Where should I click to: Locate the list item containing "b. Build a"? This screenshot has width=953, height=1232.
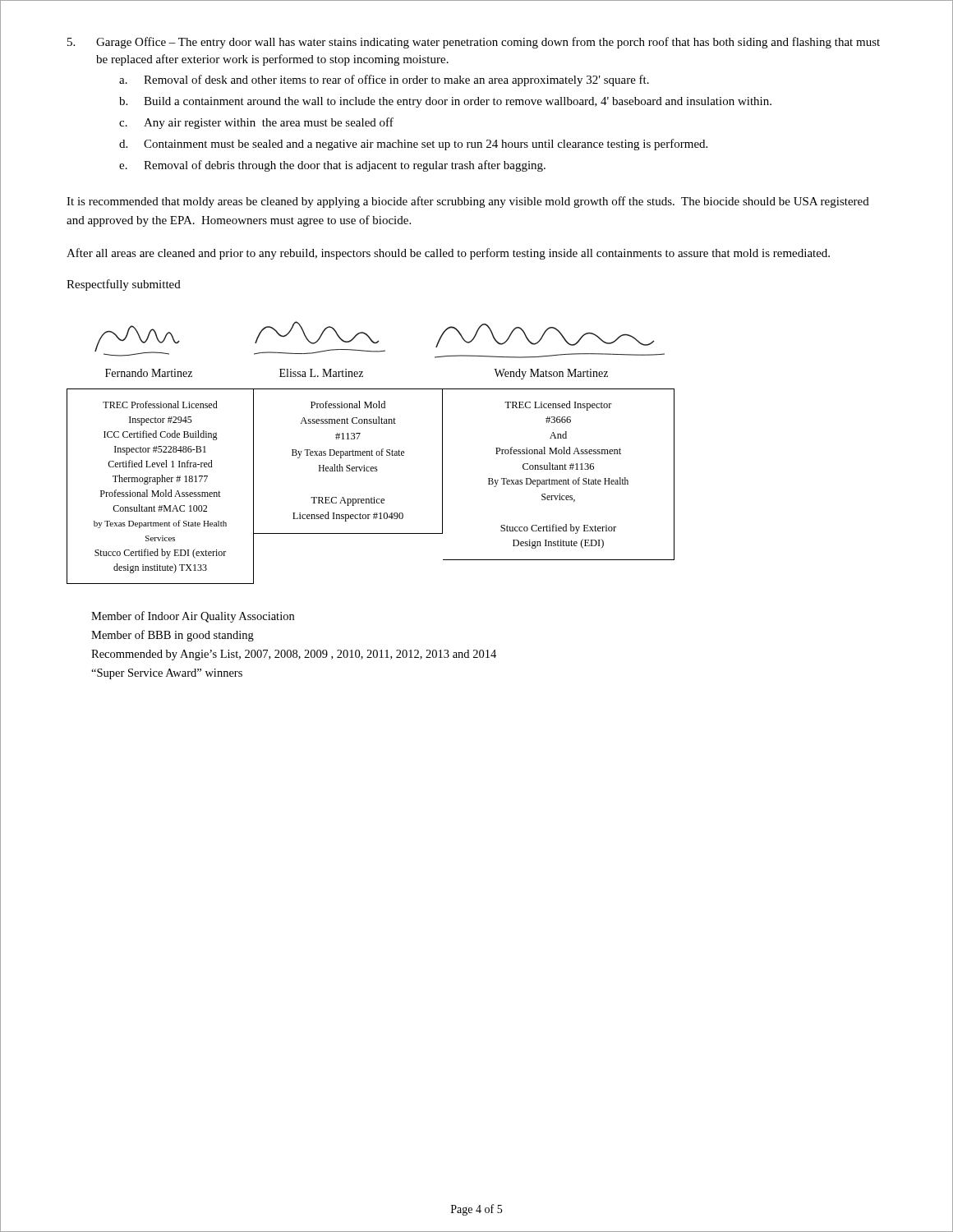(x=500, y=101)
